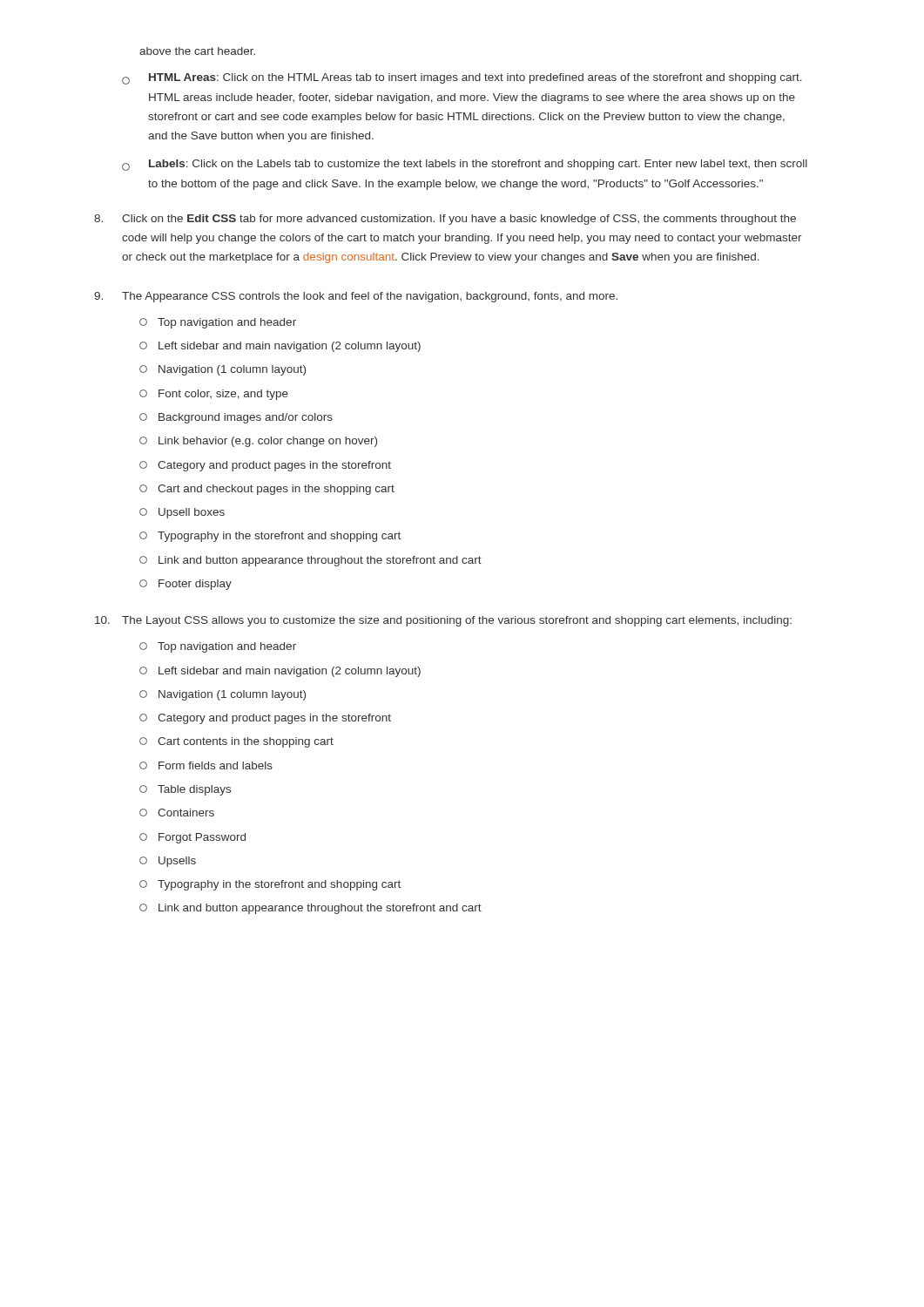Locate the text "Upsell boxes"
924x1307 pixels.
click(x=182, y=512)
